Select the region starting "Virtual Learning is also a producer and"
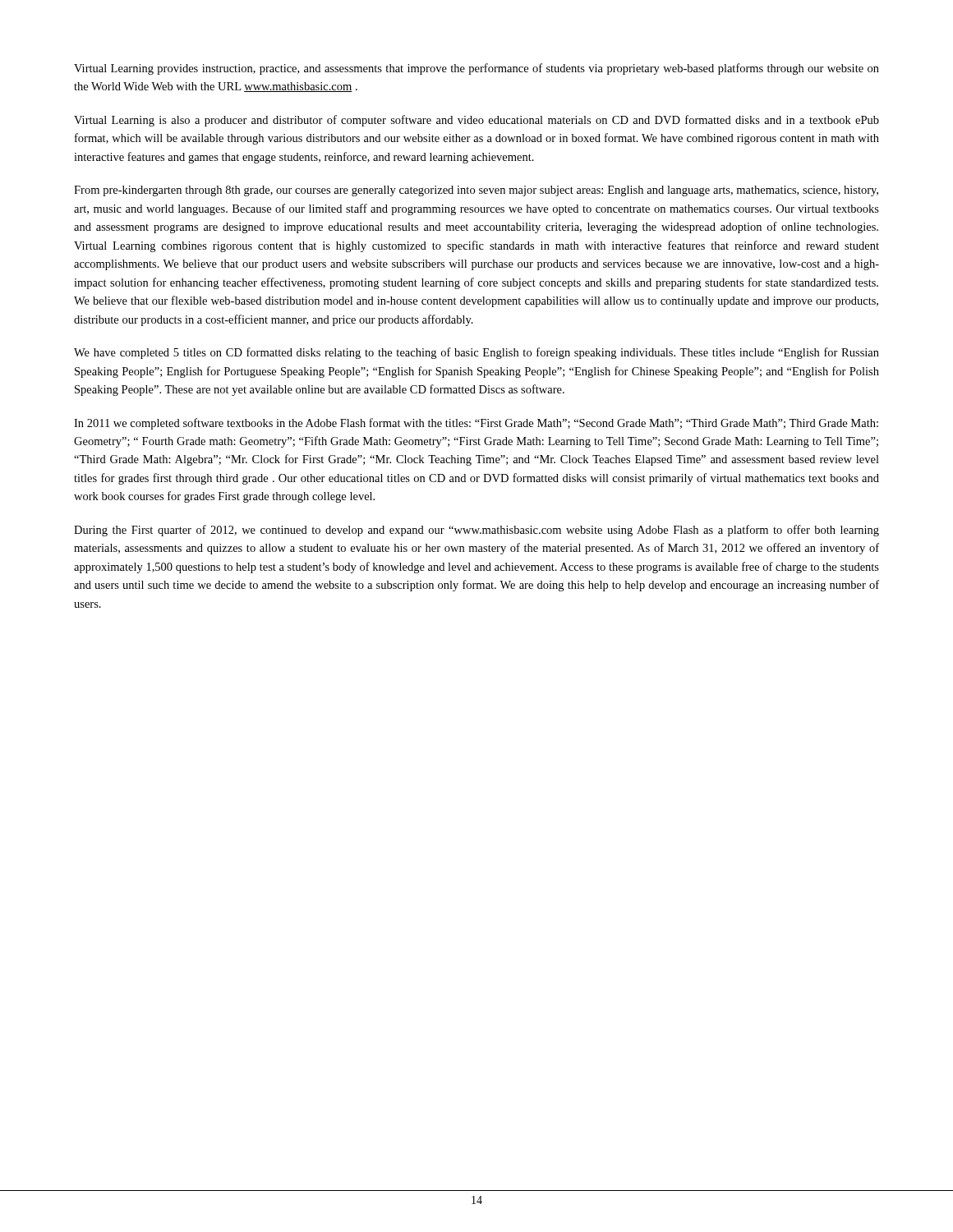 [476, 138]
